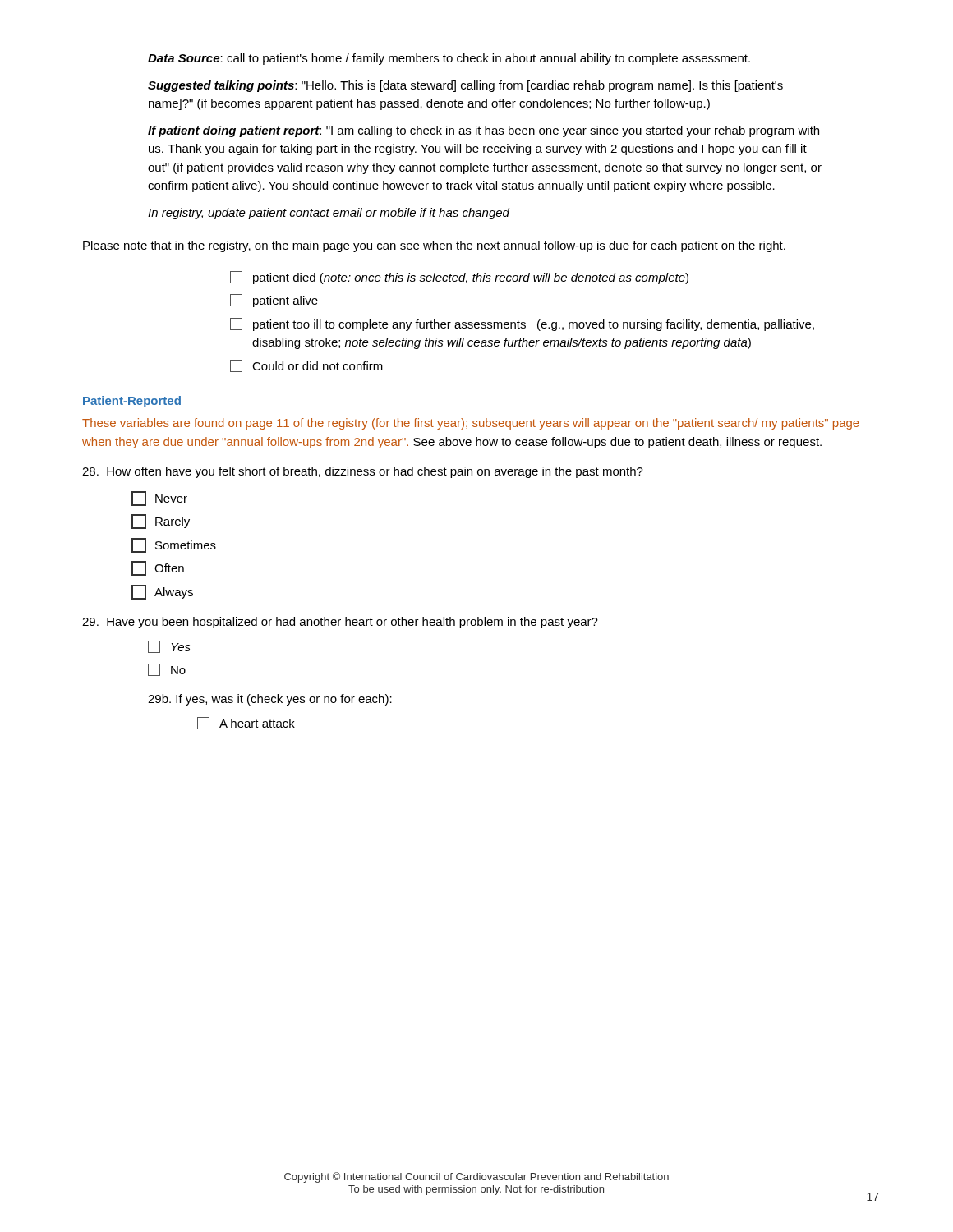The image size is (953, 1232).
Task: Find the list item that reads "Could or did not confirm"
Action: click(x=307, y=366)
